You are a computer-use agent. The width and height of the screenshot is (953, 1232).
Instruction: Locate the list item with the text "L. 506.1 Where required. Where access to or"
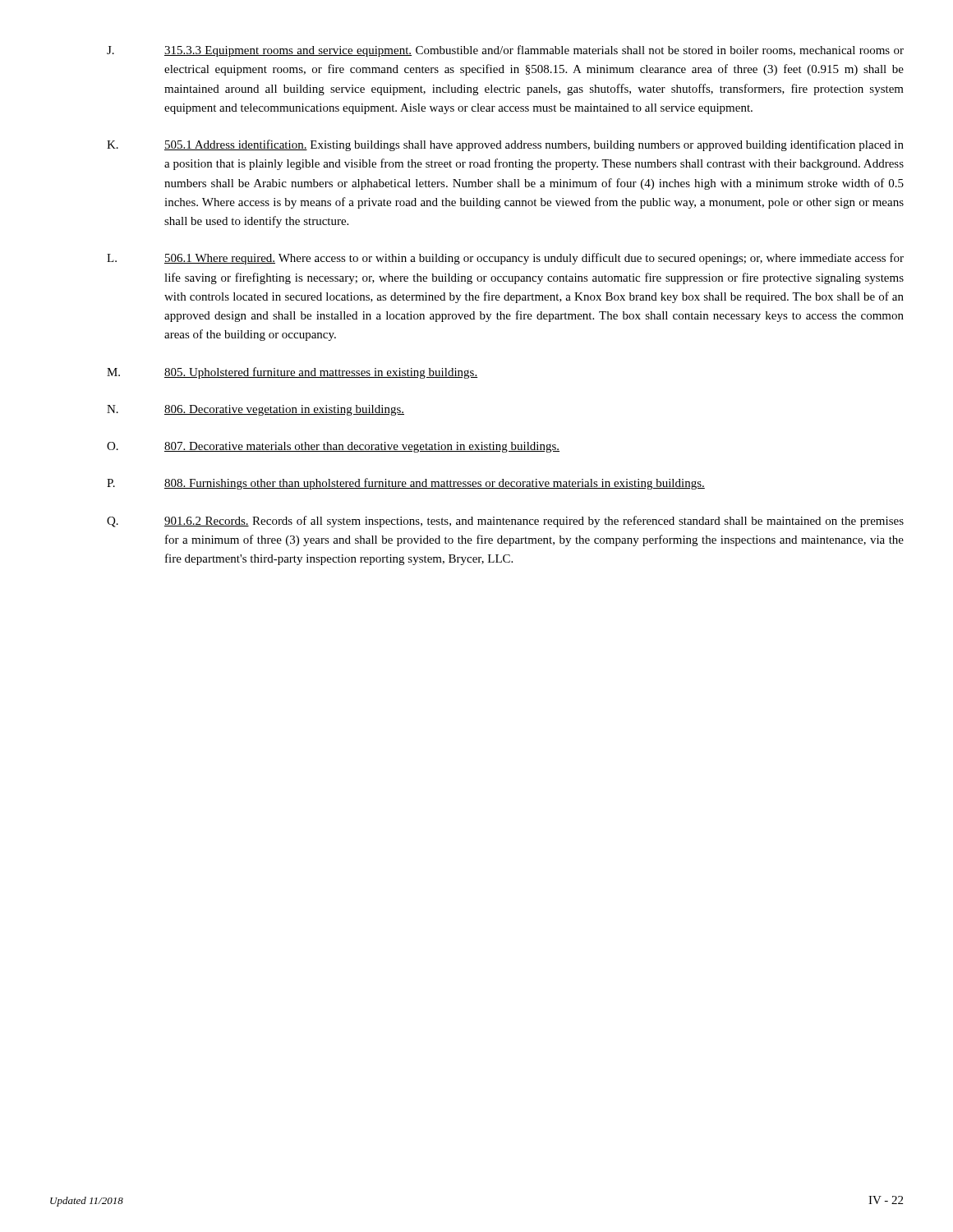(505, 297)
